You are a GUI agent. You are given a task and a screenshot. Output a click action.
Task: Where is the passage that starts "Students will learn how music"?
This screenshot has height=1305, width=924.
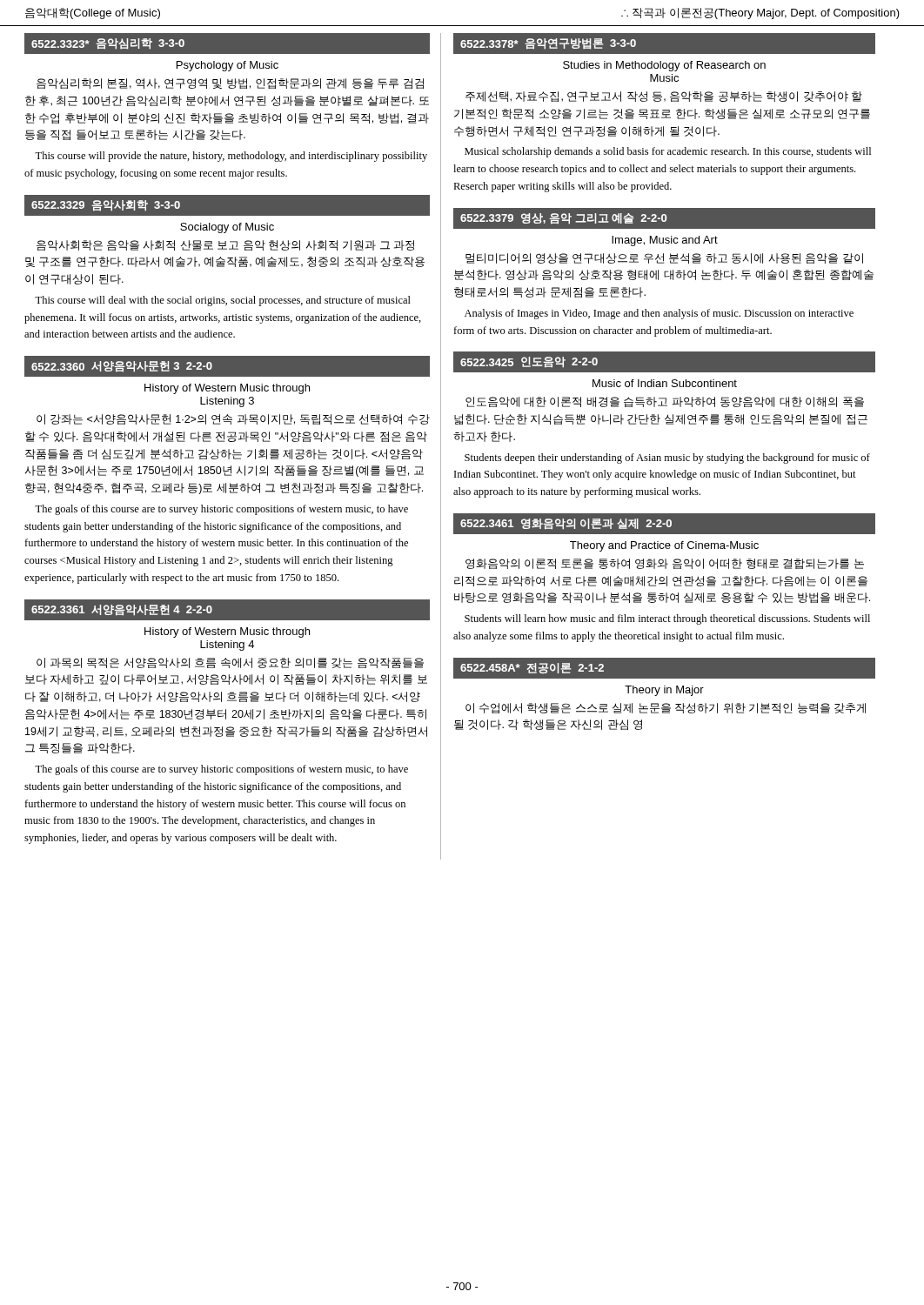pos(664,628)
